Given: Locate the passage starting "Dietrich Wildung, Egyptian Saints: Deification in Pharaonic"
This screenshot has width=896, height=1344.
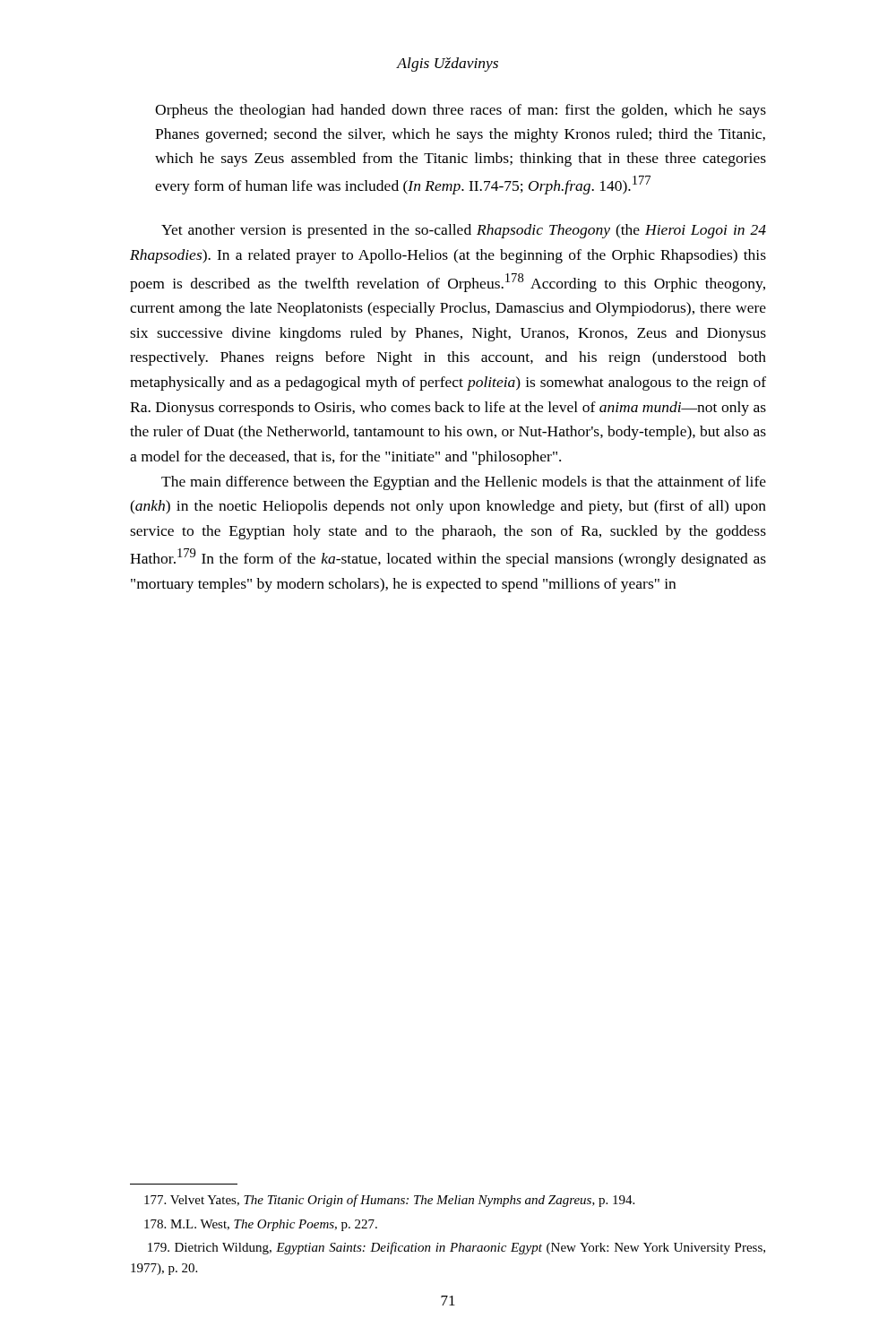Looking at the screenshot, I should click(x=448, y=1257).
